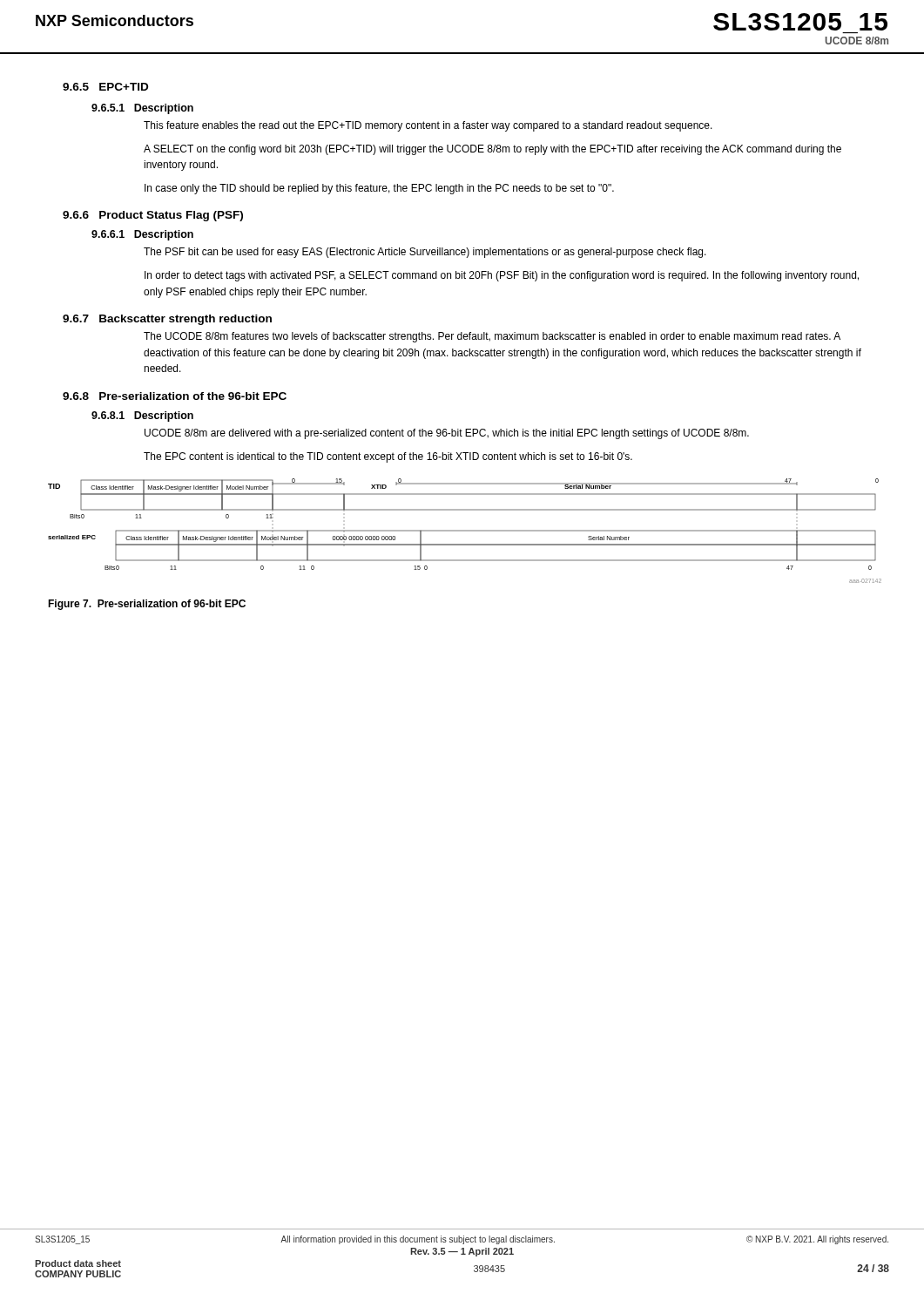924x1307 pixels.
Task: Point to the block beginning "A SELECT on the config word"
Action: pyautogui.click(x=493, y=157)
